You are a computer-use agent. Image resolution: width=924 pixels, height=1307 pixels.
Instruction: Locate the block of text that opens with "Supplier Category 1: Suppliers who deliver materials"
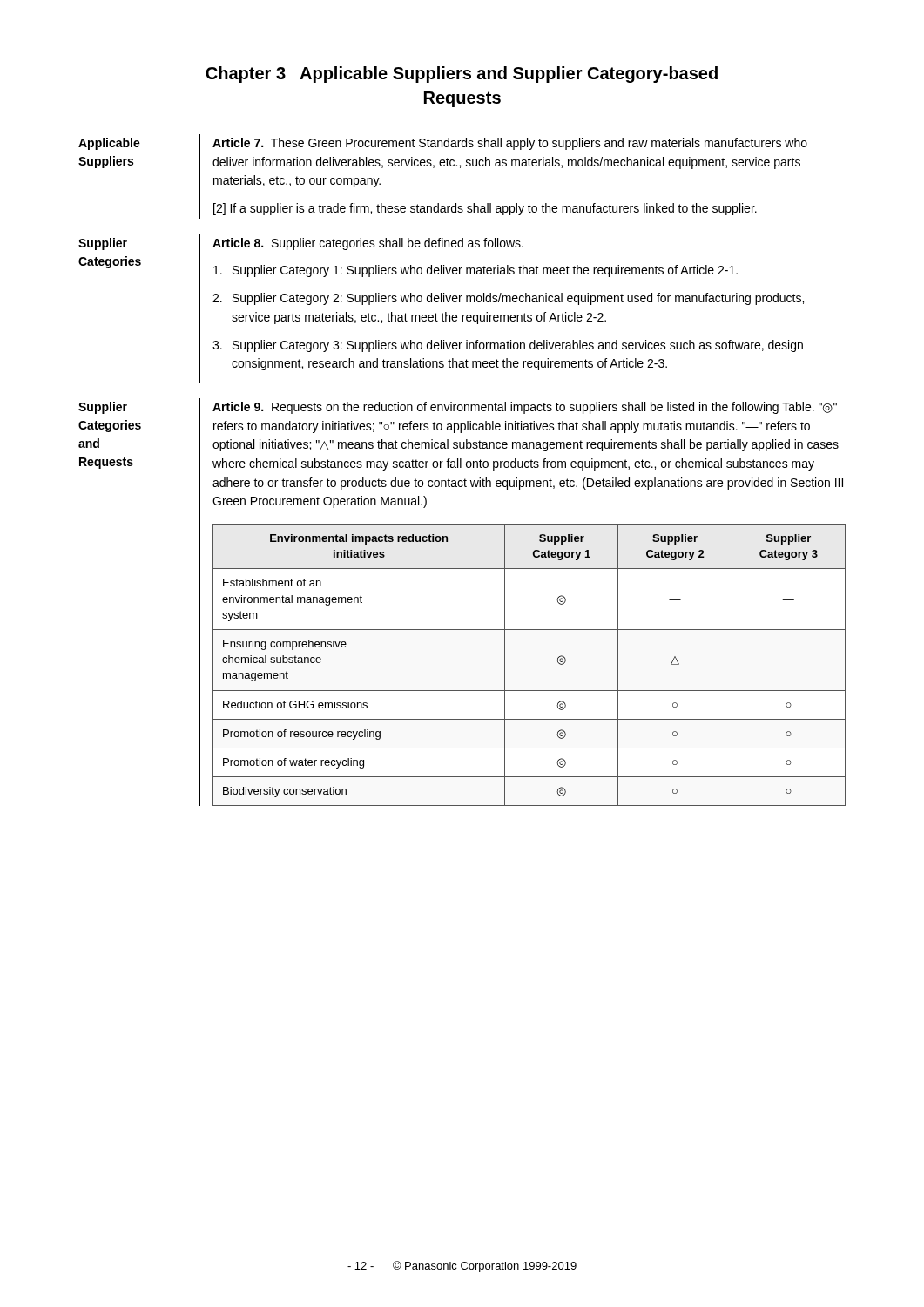(529, 271)
